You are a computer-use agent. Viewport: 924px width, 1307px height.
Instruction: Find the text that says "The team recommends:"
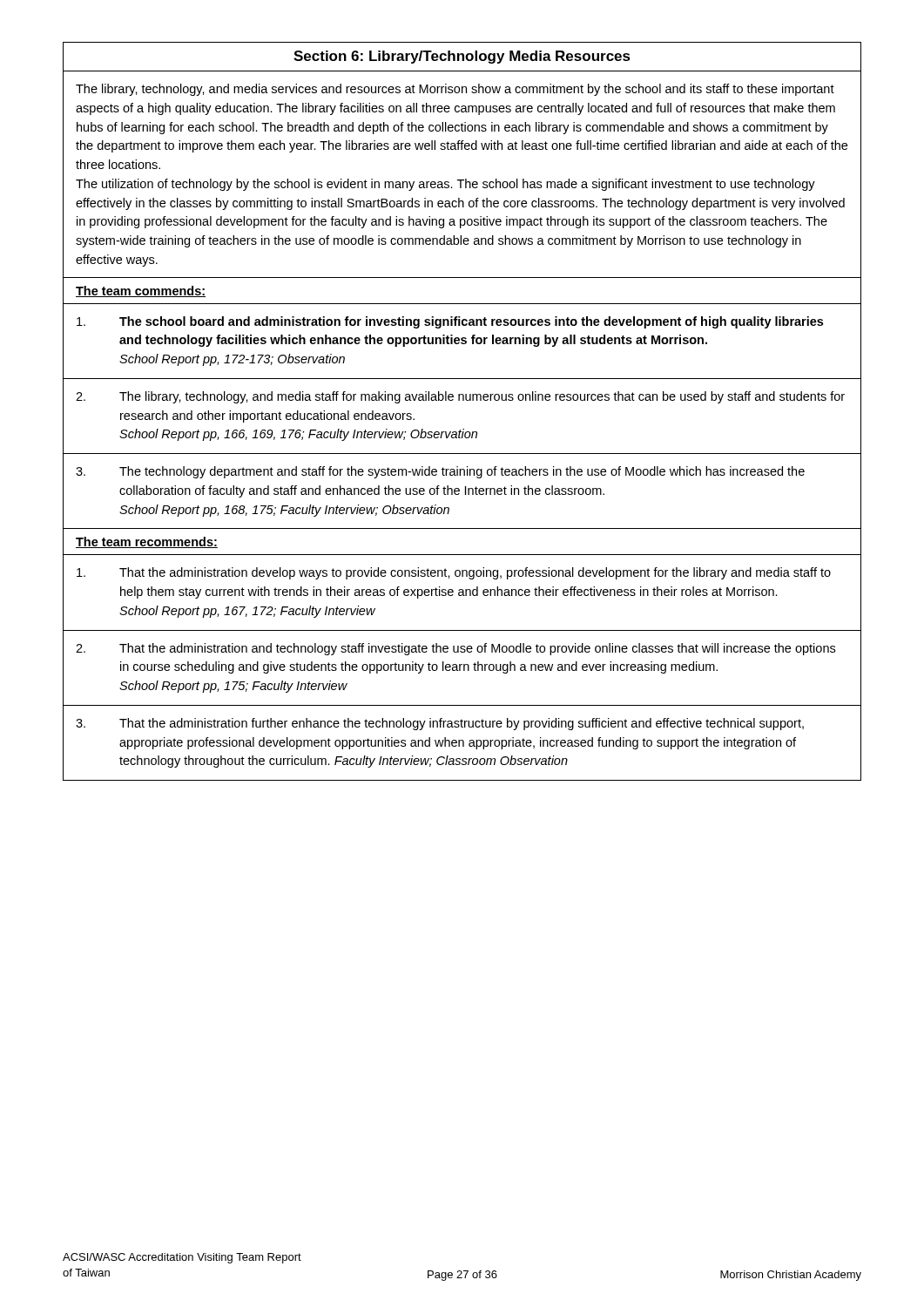(147, 542)
